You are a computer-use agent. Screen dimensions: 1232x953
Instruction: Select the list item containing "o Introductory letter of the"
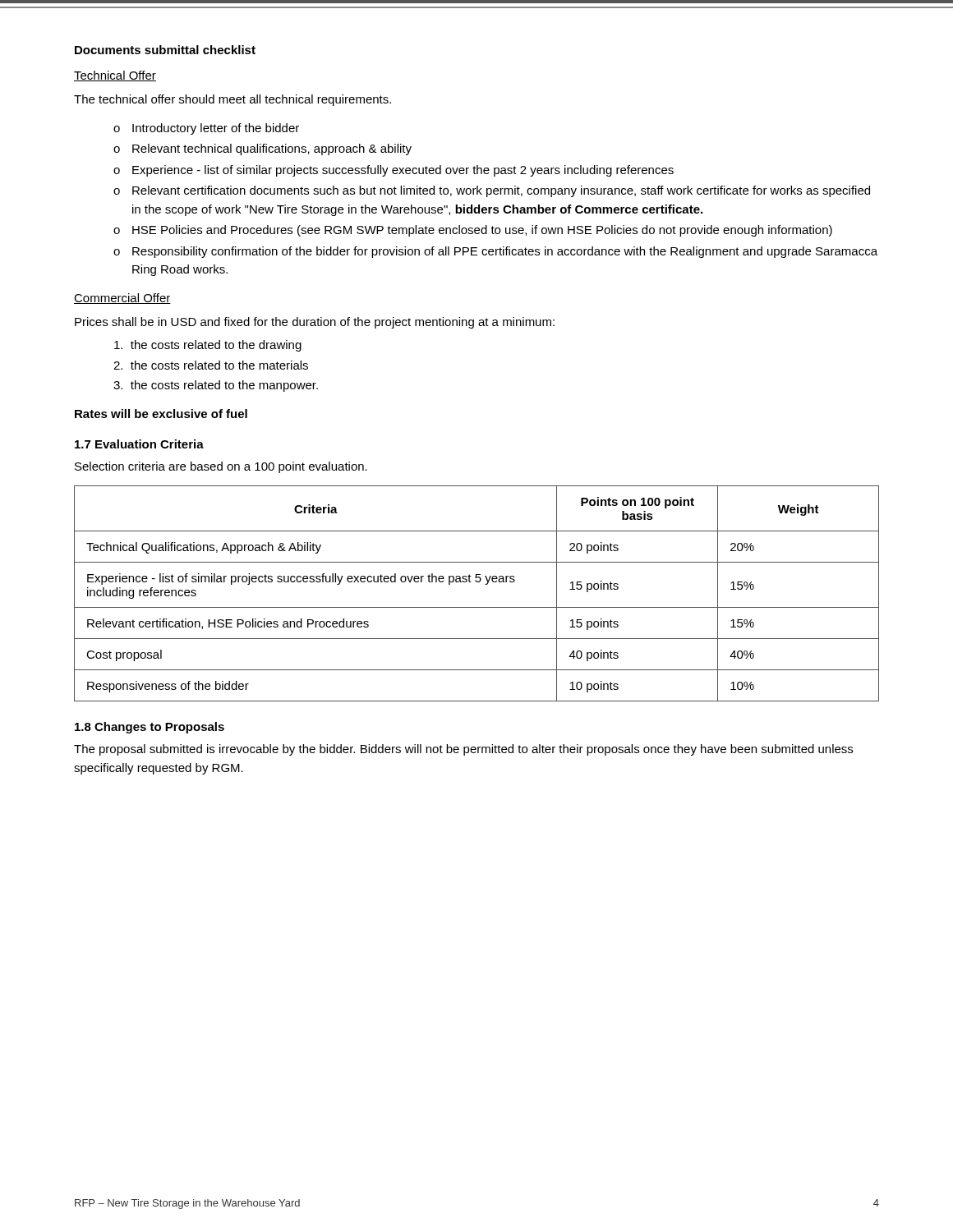point(206,128)
